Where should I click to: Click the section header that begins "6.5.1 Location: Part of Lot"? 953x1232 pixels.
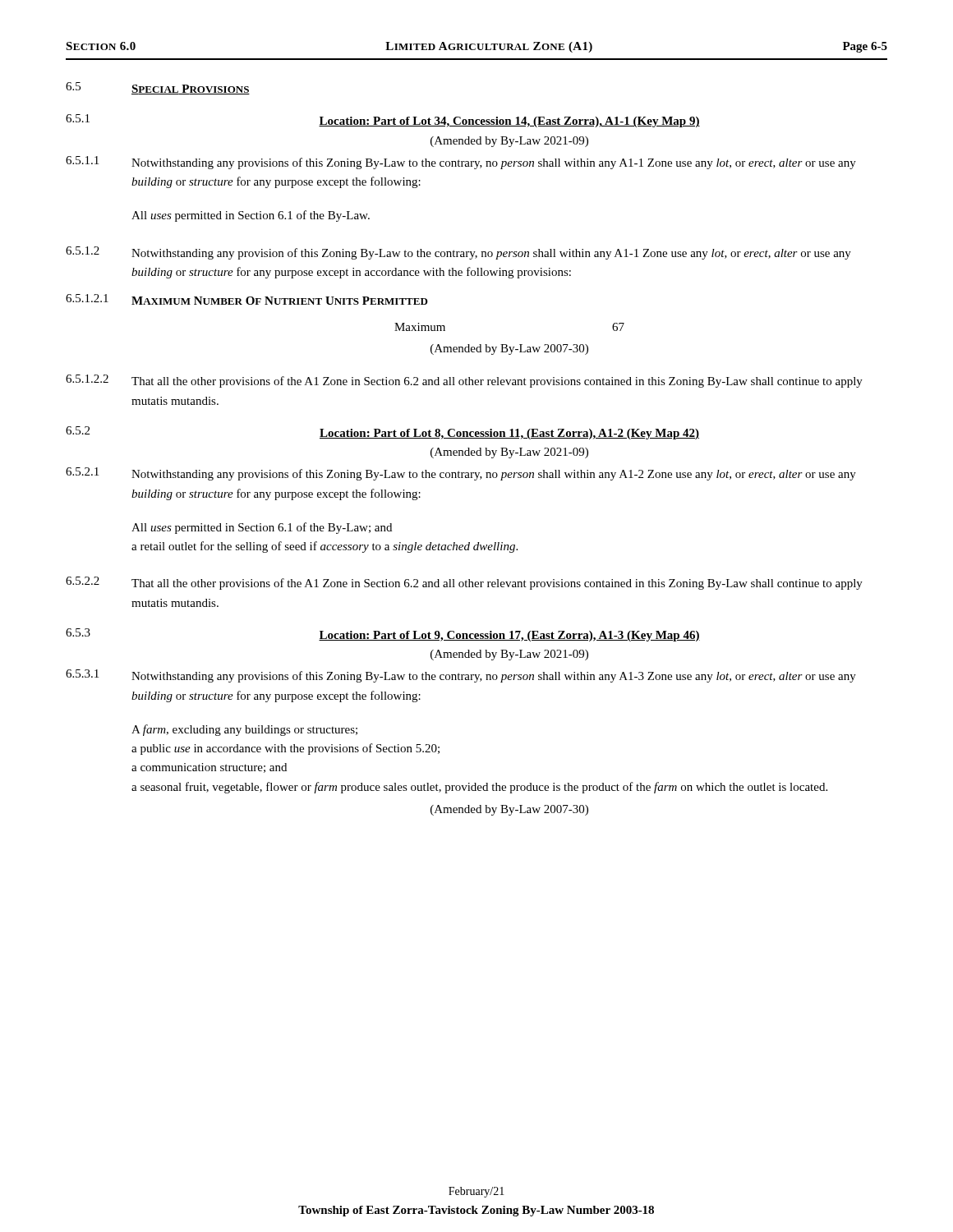tap(476, 131)
